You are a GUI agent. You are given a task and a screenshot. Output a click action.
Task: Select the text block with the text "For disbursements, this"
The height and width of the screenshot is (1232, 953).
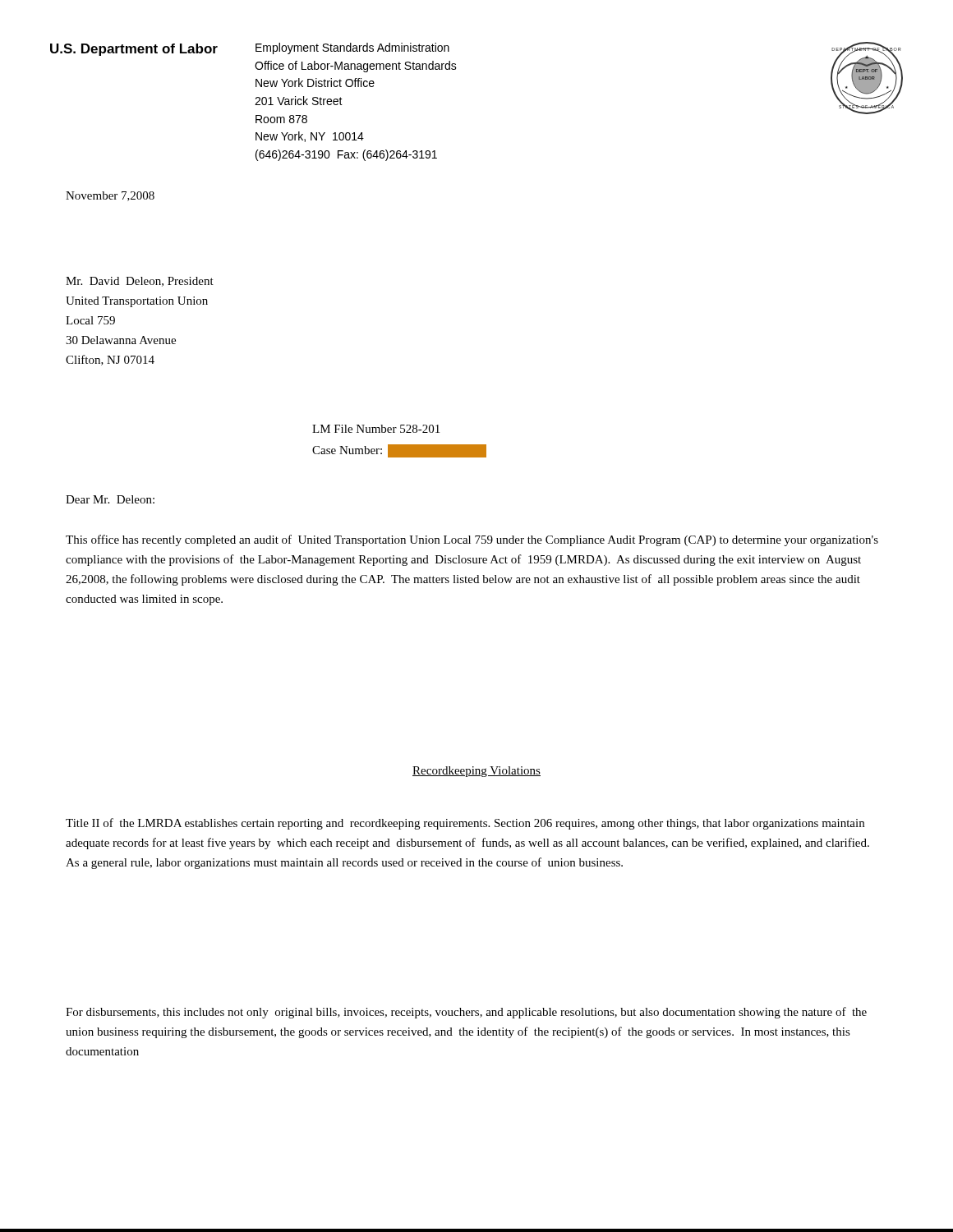(466, 1032)
